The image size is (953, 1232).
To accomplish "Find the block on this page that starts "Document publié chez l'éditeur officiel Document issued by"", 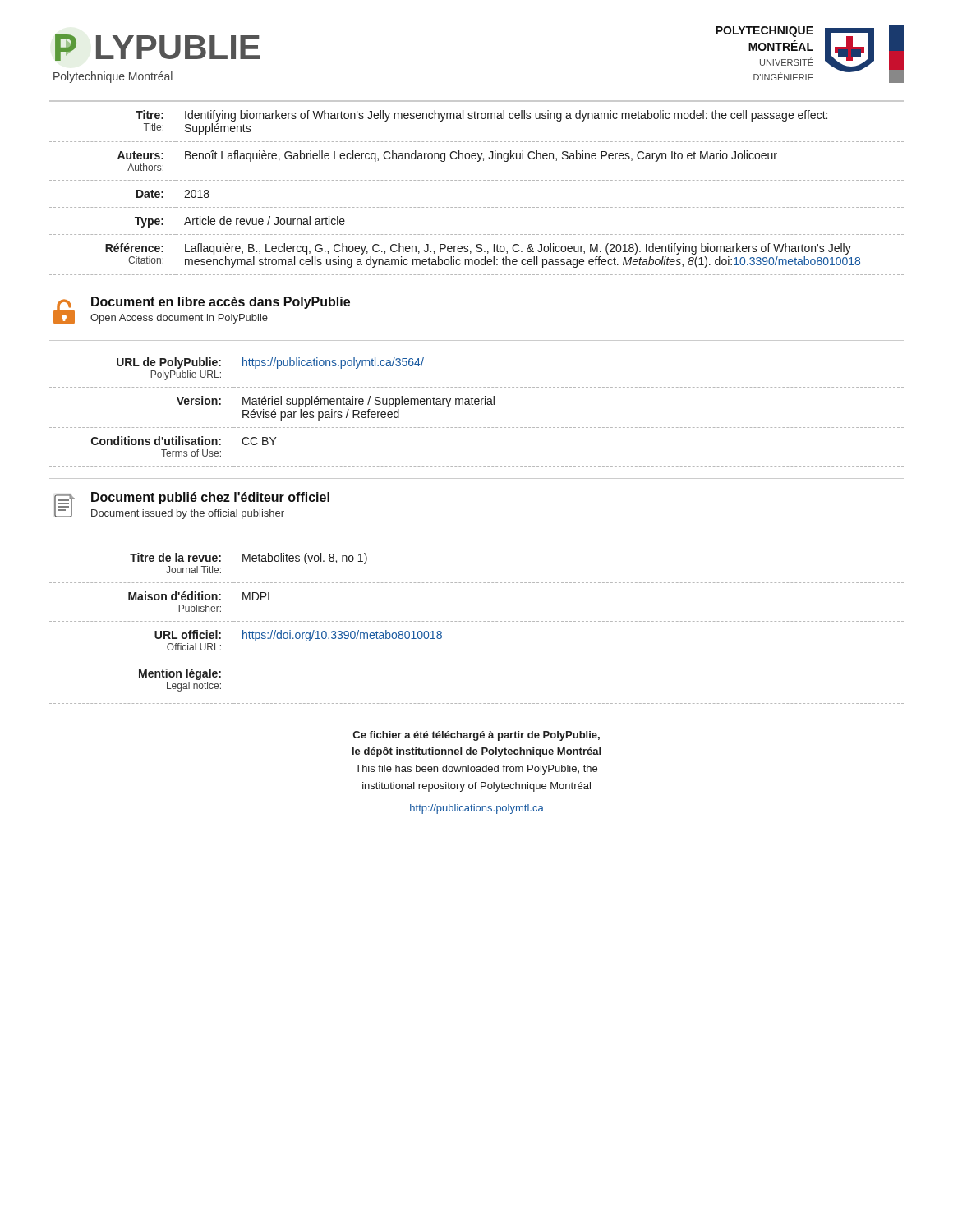I will tap(190, 507).
